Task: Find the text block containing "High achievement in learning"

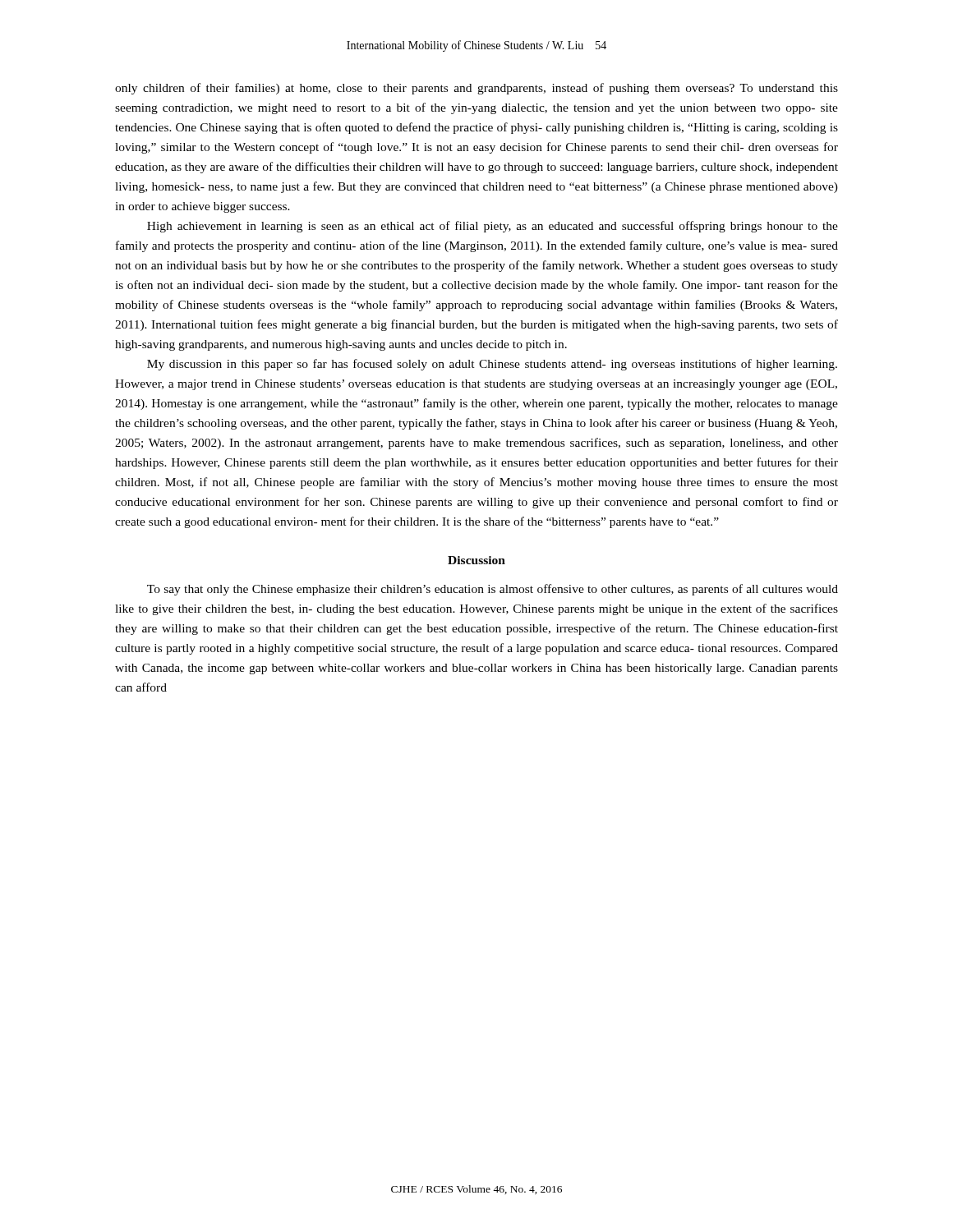Action: pyautogui.click(x=476, y=285)
